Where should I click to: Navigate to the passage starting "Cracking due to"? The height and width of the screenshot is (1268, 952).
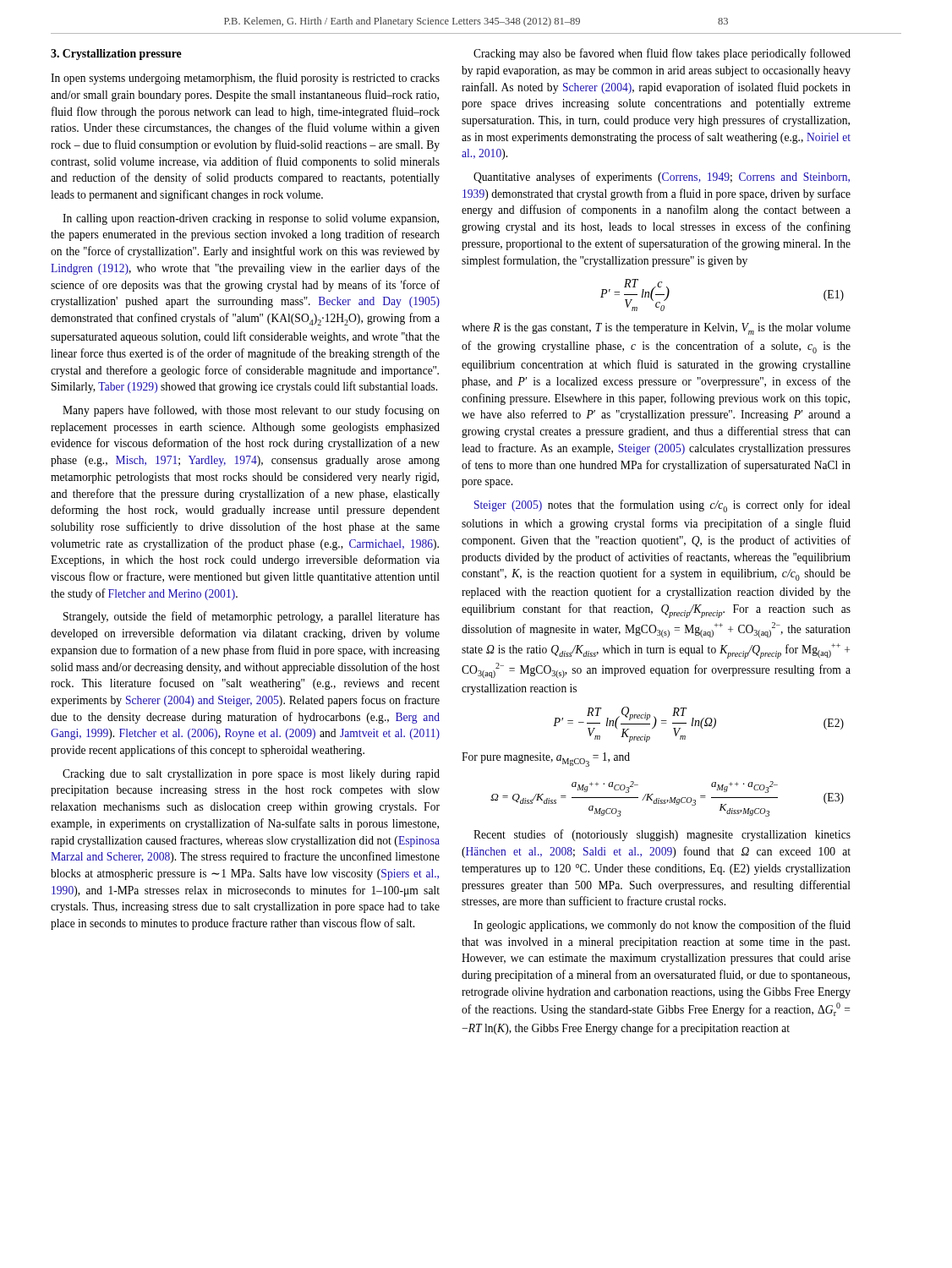(245, 849)
